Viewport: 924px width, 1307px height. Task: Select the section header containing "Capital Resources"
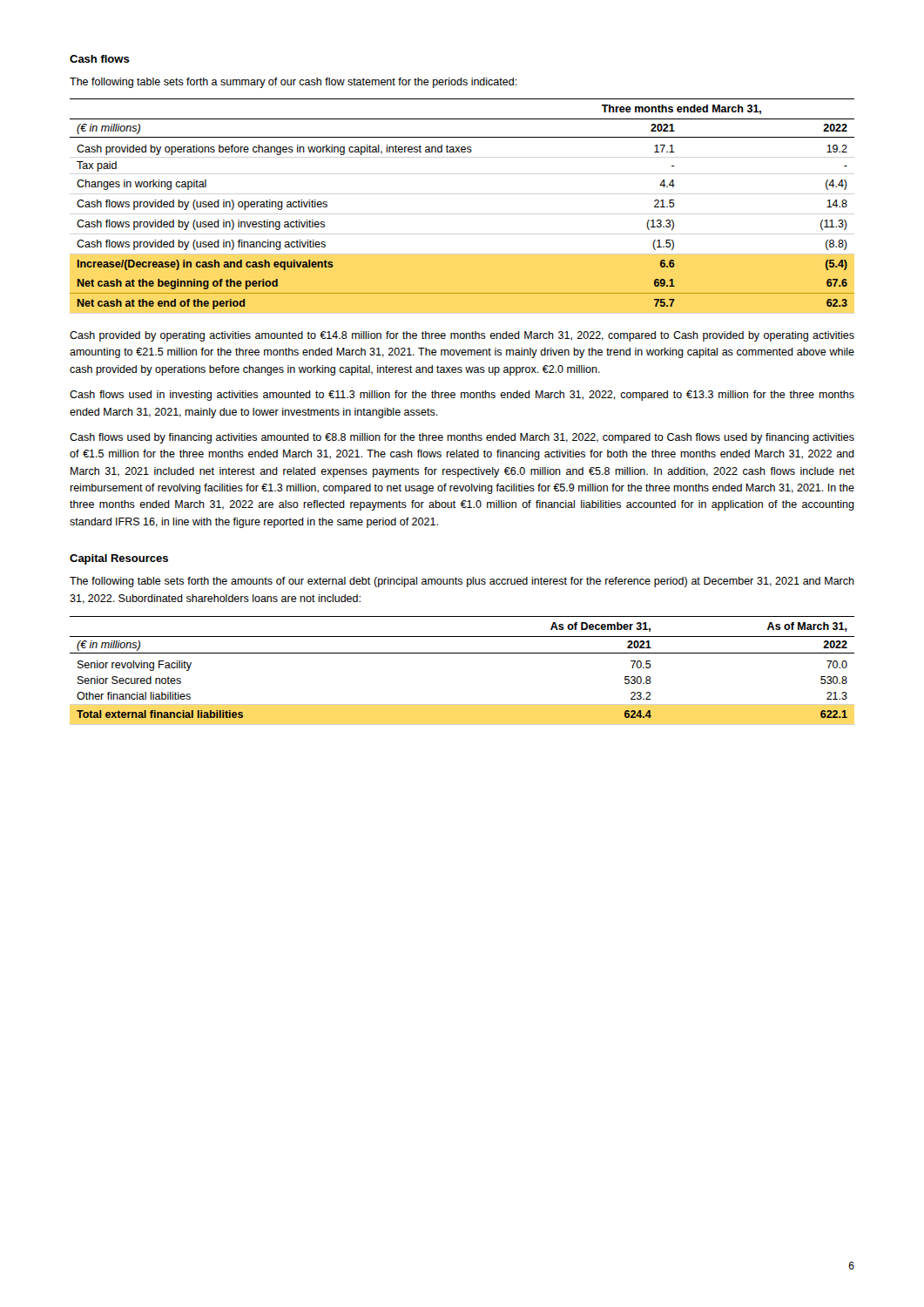[x=119, y=558]
